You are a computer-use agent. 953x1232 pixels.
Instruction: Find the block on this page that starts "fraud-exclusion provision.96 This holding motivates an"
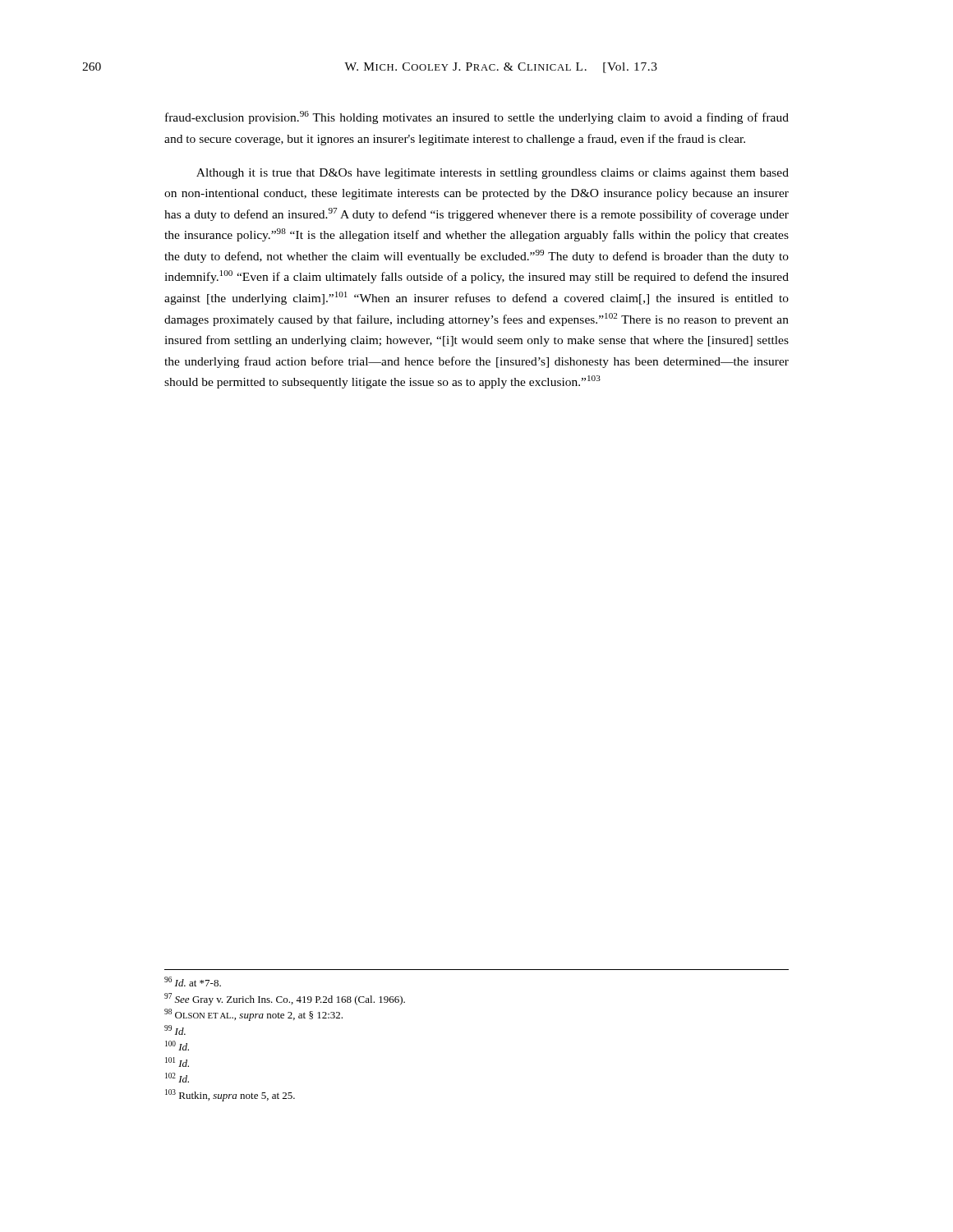(x=476, y=127)
